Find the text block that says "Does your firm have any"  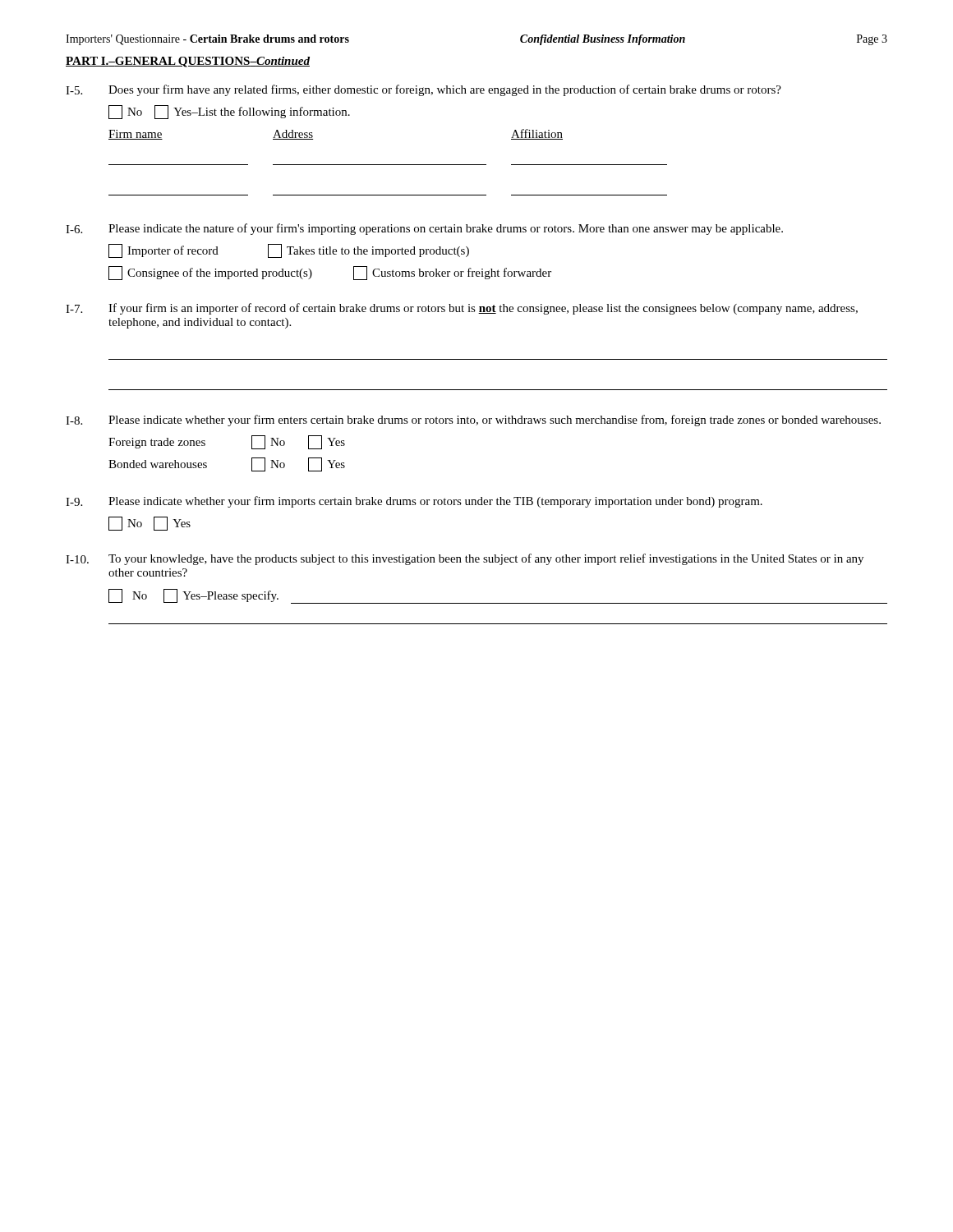[445, 90]
